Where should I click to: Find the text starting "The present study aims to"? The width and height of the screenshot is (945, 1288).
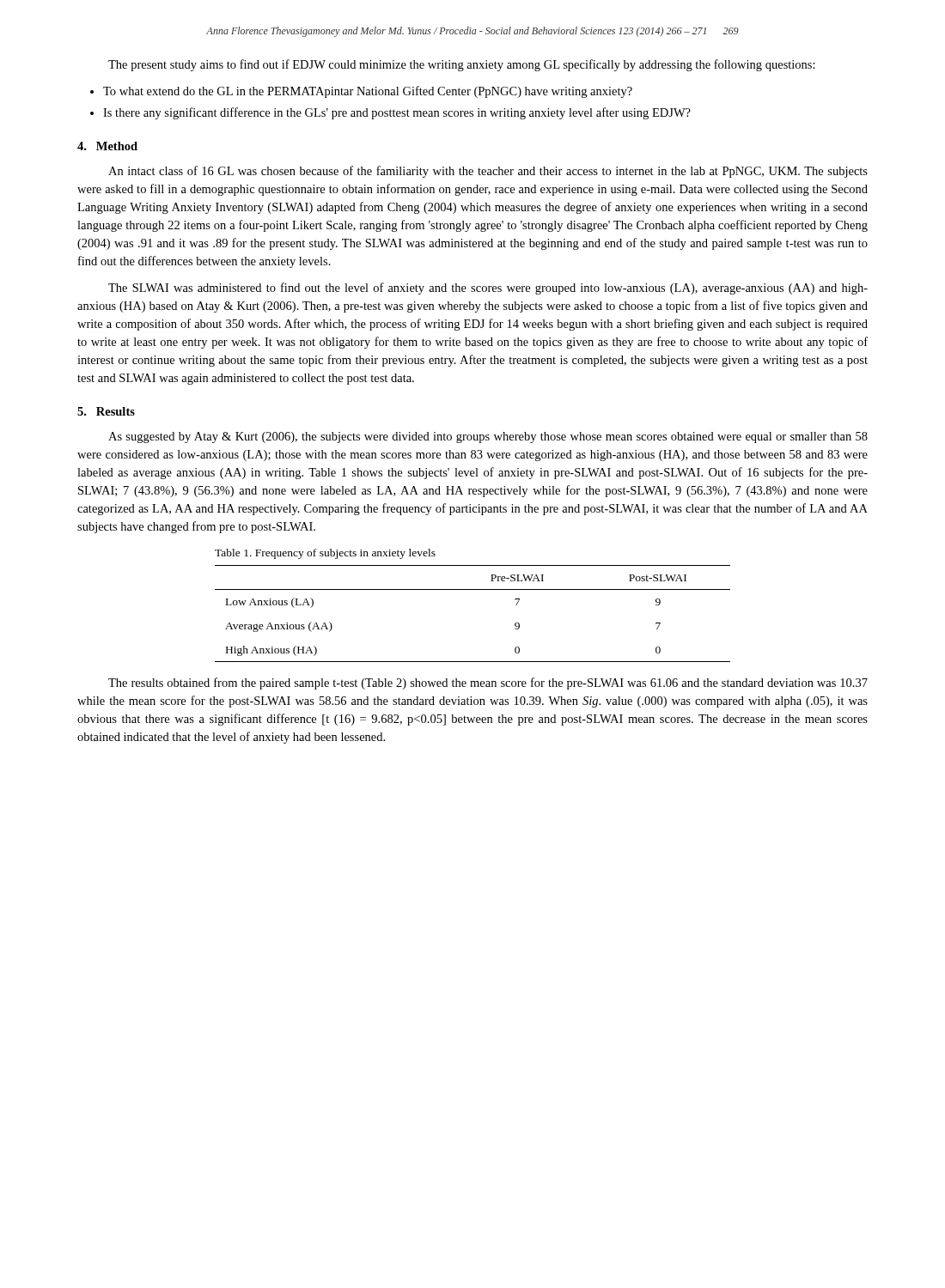coord(462,64)
